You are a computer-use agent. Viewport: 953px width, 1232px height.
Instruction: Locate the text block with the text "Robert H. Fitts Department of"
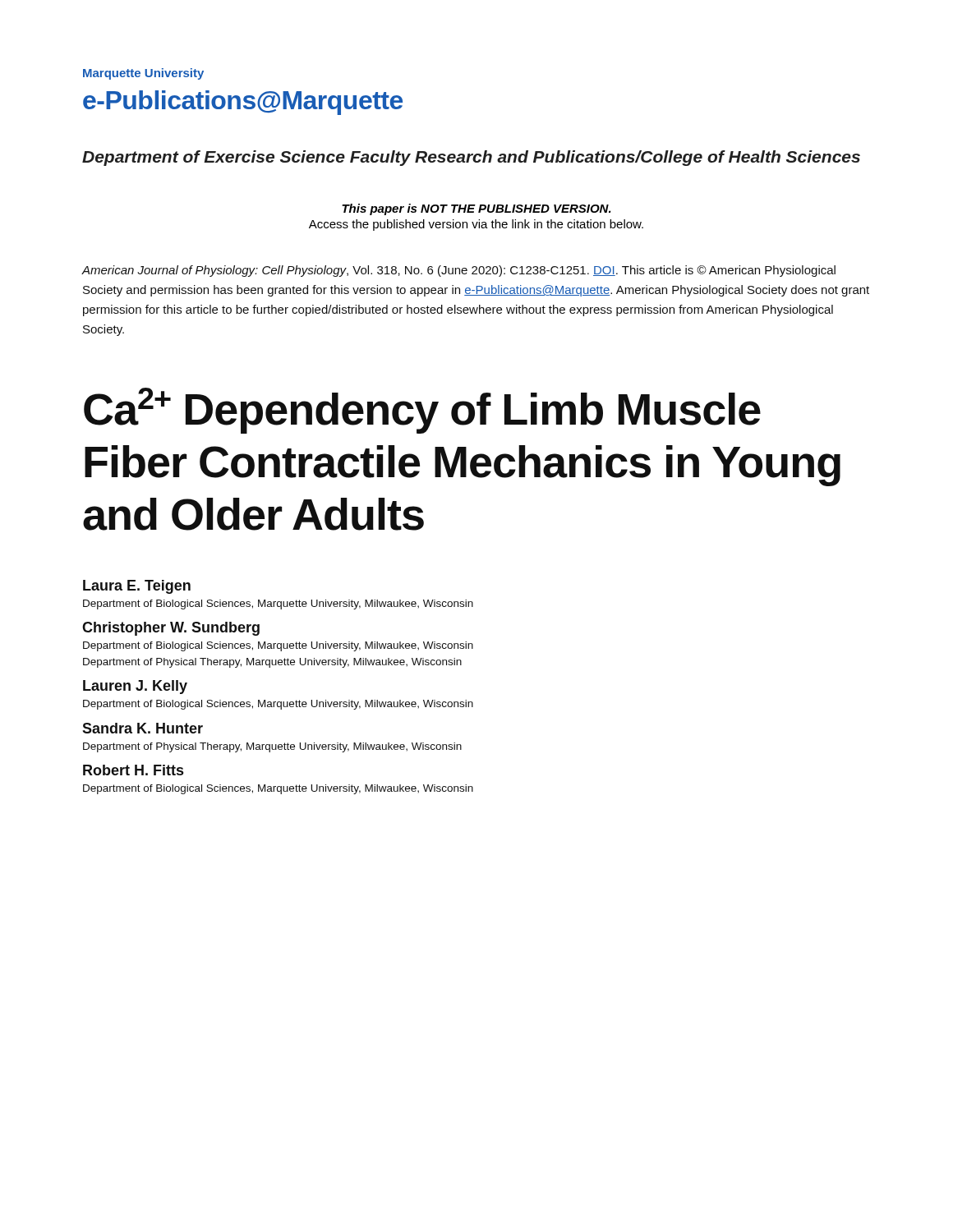(476, 780)
